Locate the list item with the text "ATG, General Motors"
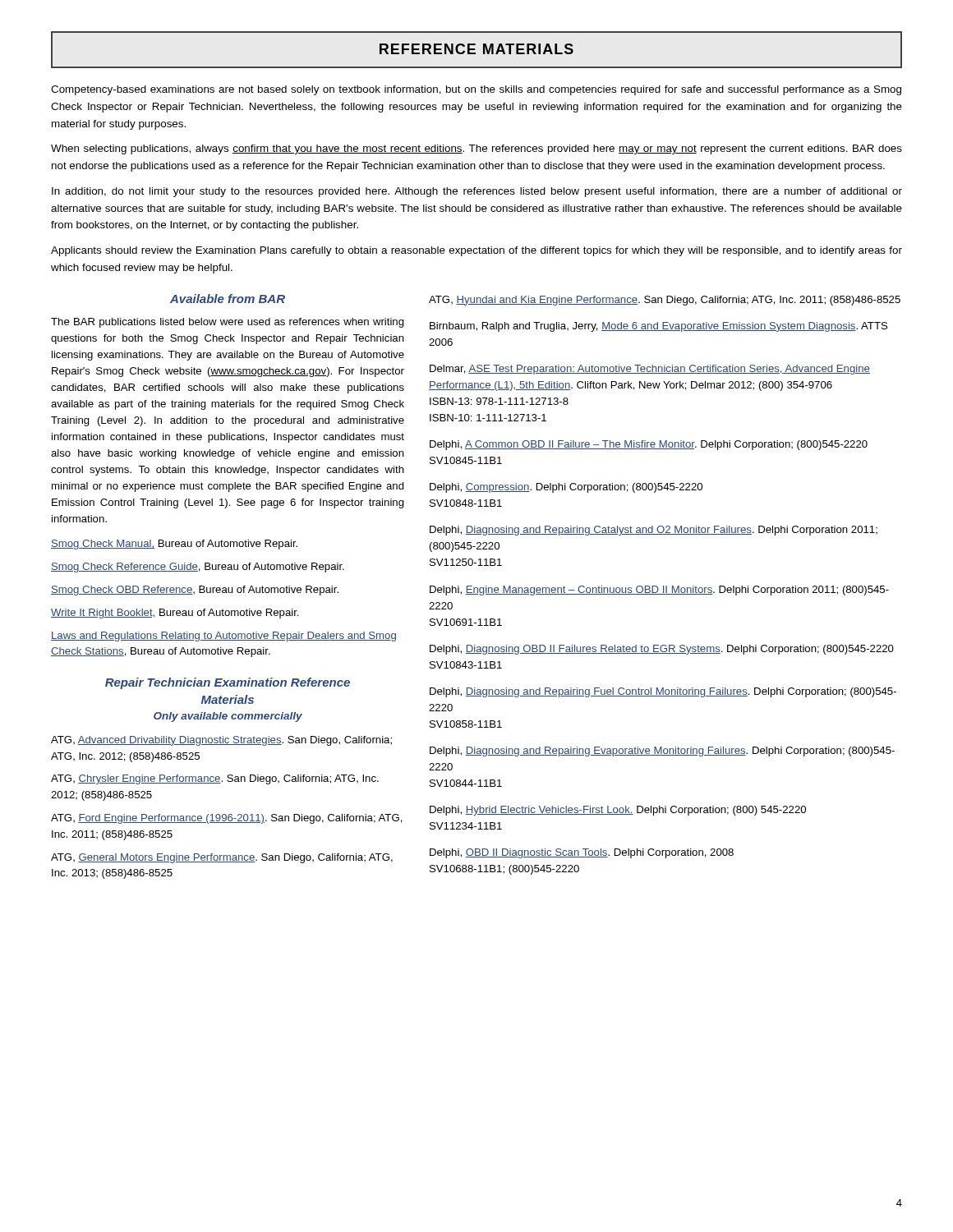 pyautogui.click(x=222, y=865)
